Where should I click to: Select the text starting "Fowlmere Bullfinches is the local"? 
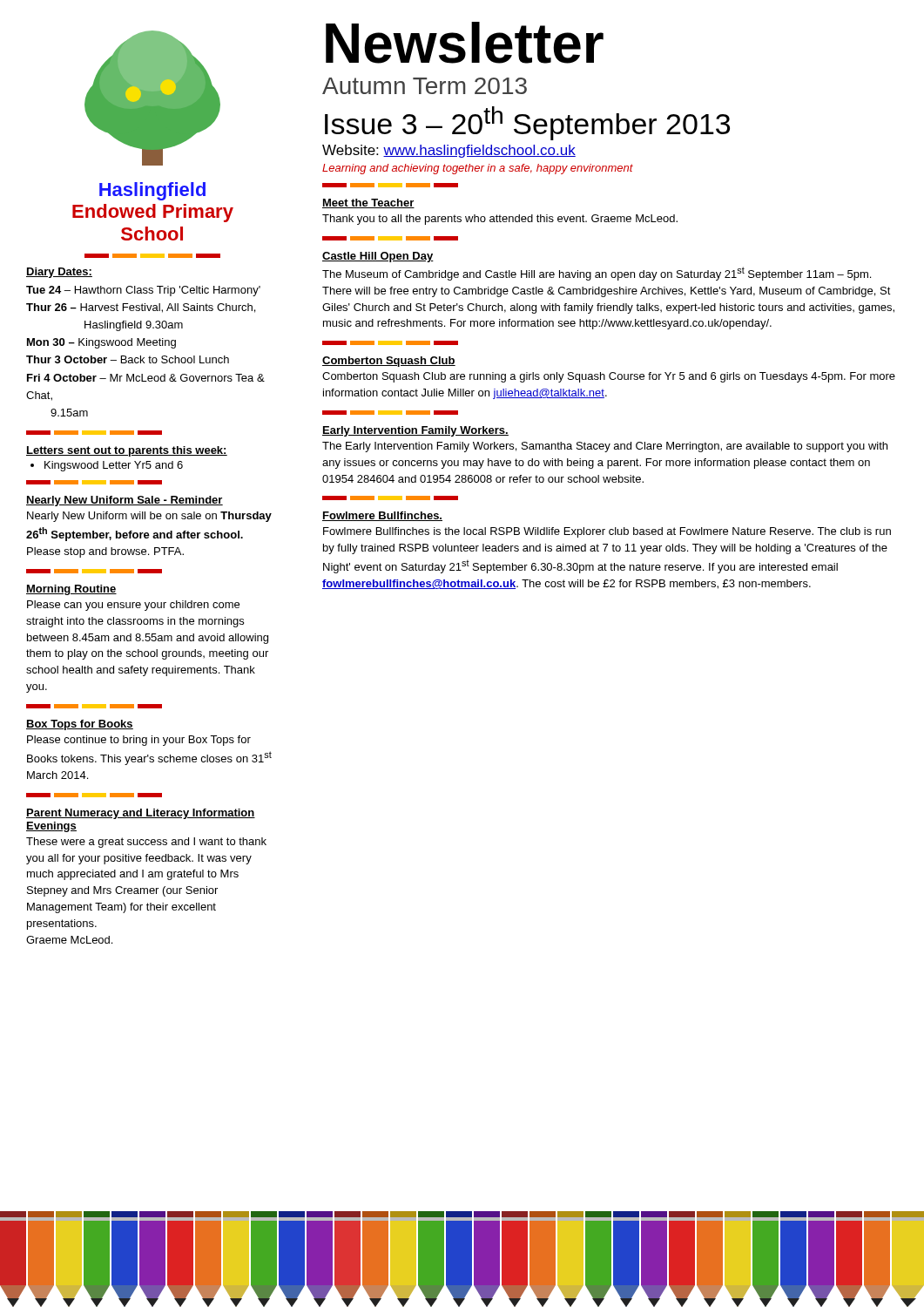pos(607,558)
